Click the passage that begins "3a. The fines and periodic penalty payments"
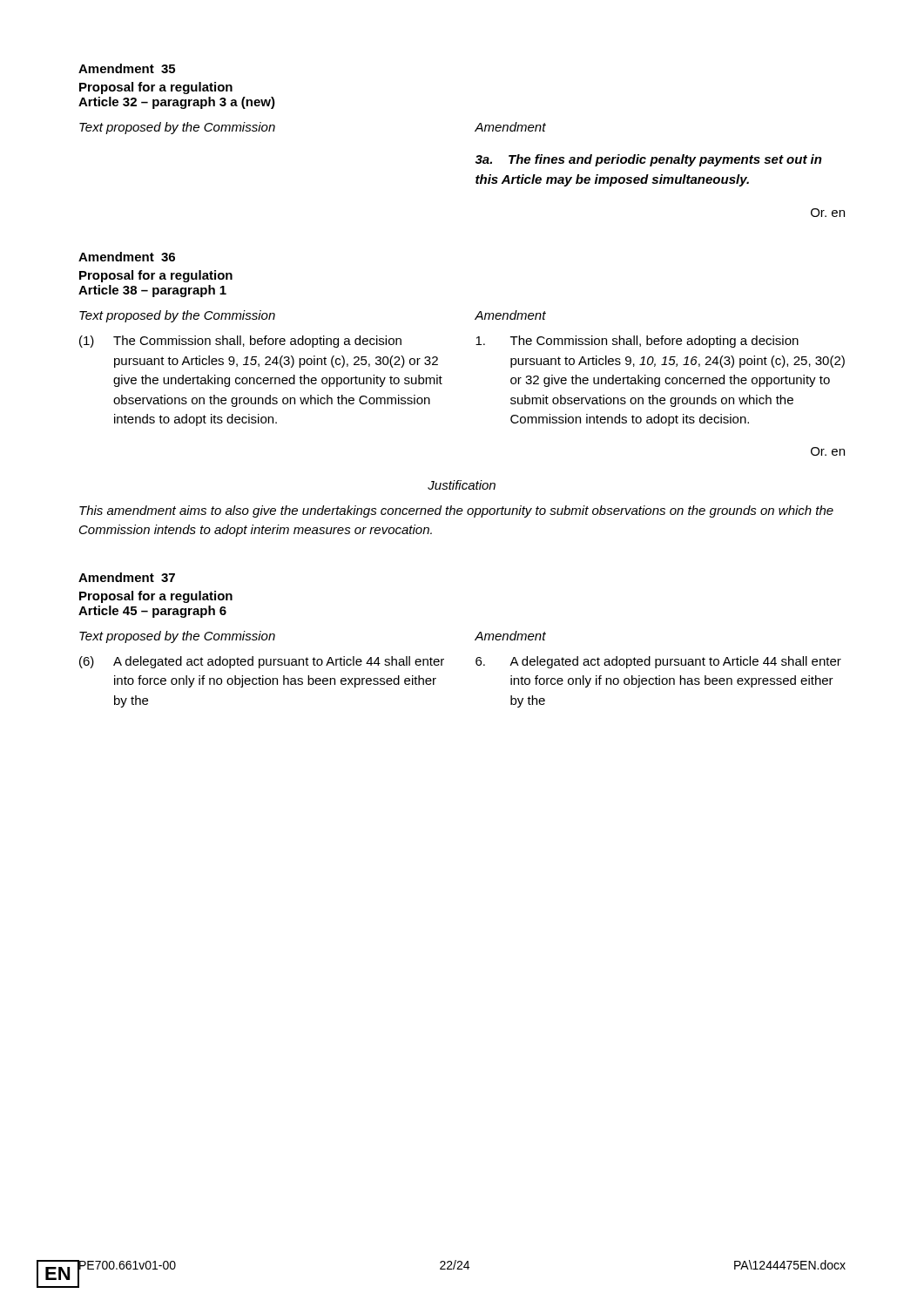 click(660, 170)
